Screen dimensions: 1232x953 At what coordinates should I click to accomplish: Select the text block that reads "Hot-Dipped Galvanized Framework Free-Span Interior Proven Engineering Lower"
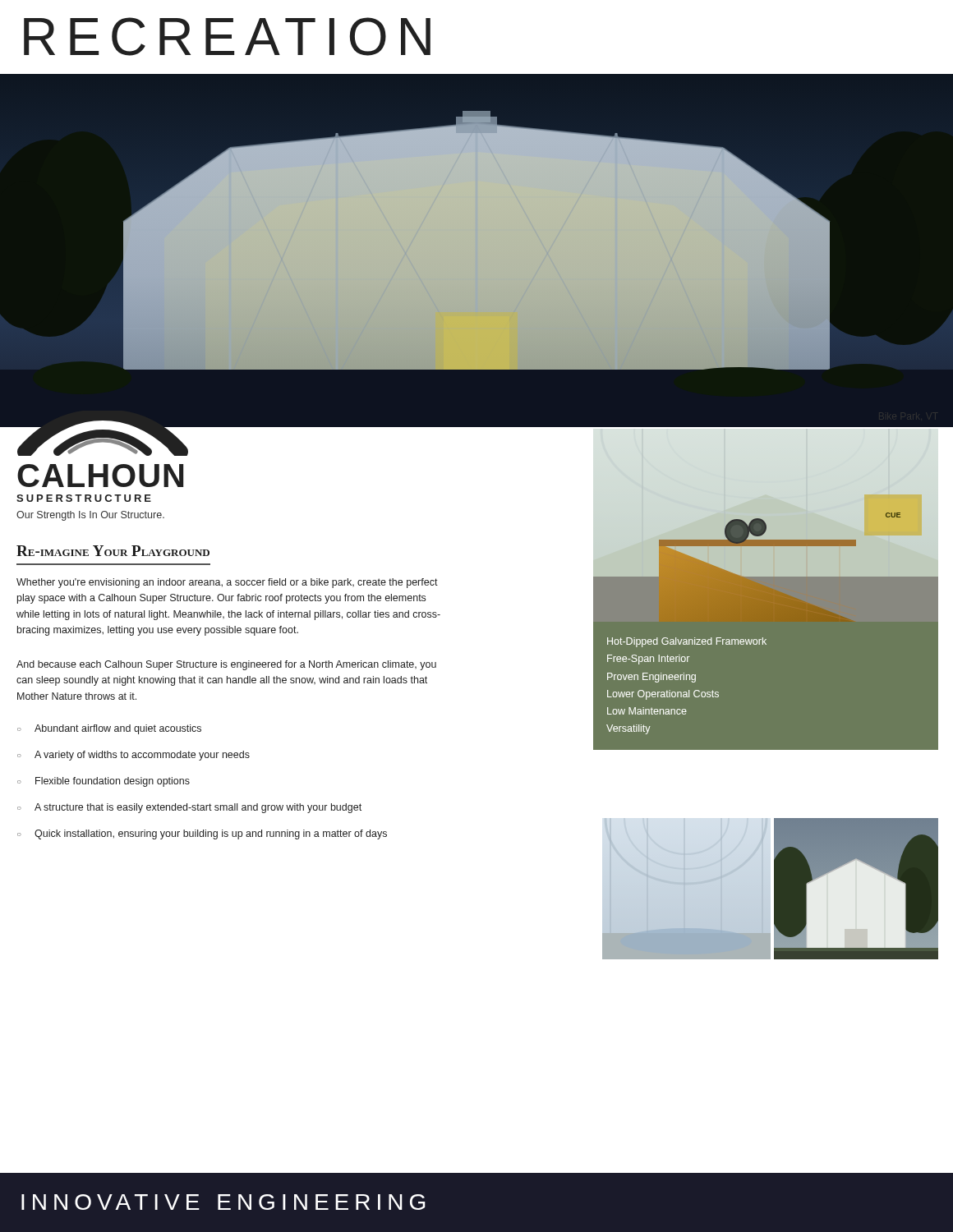(687, 642)
